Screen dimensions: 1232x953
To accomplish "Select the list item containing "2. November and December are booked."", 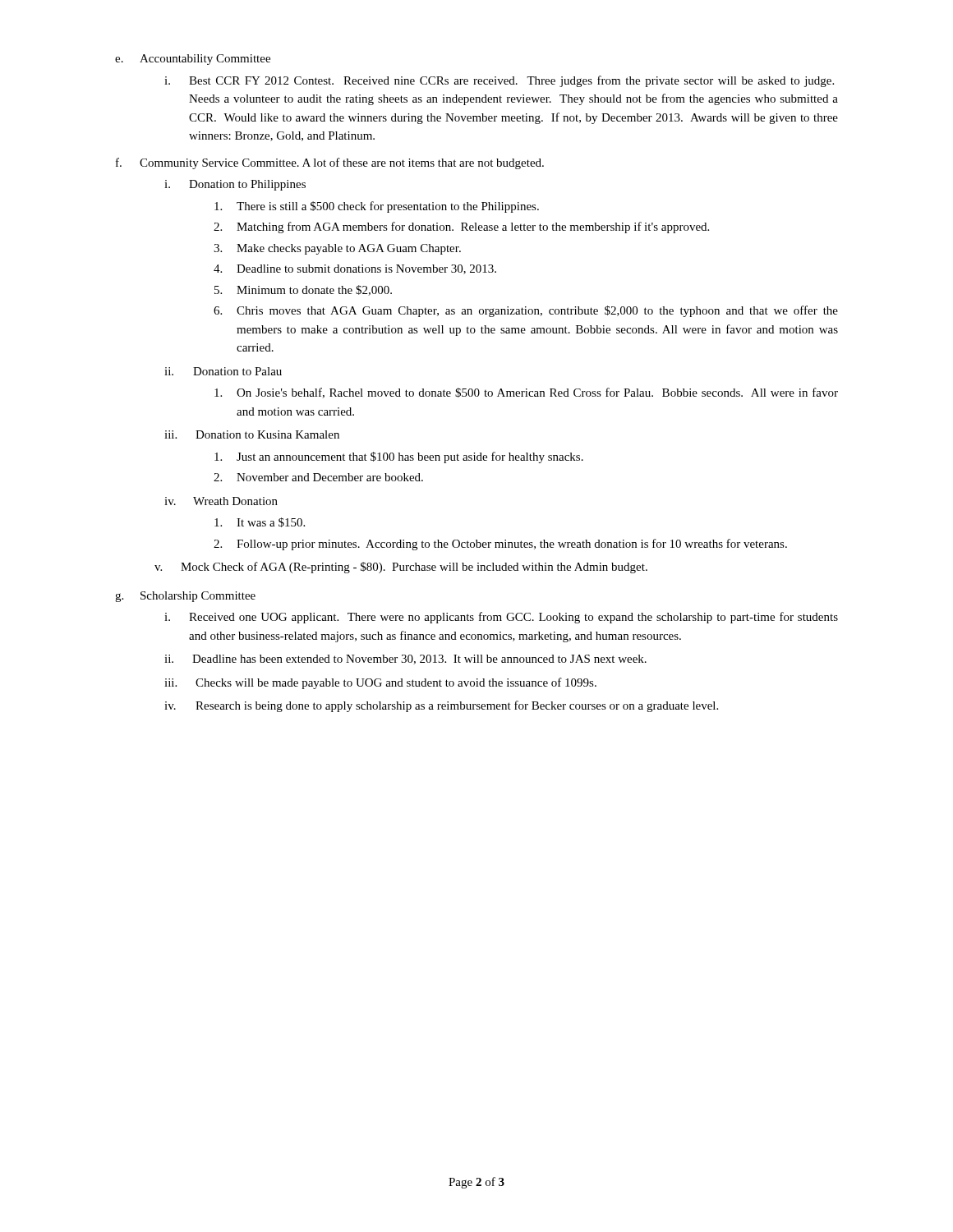I will (x=318, y=477).
